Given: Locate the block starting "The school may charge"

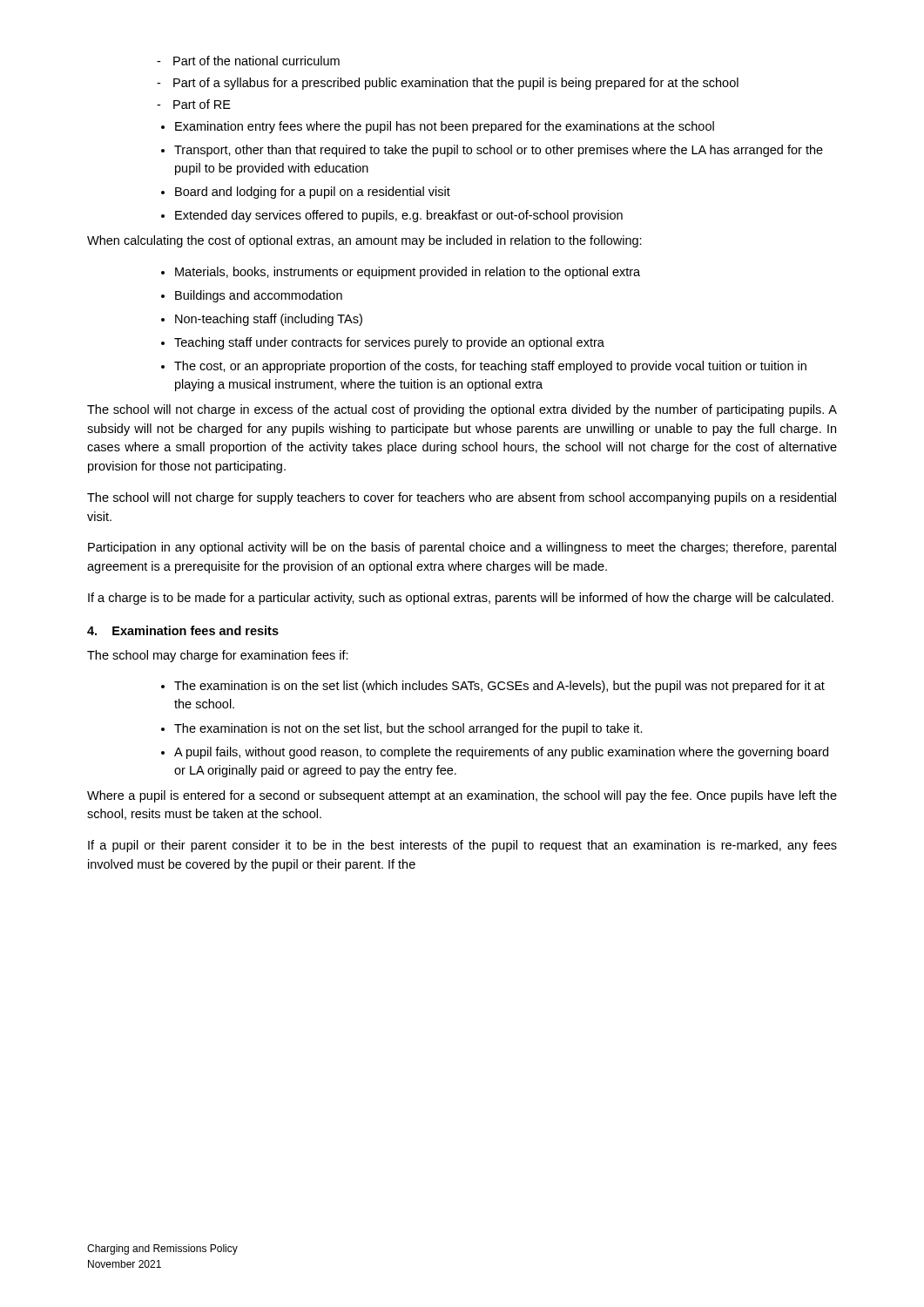Looking at the screenshot, I should (x=218, y=655).
